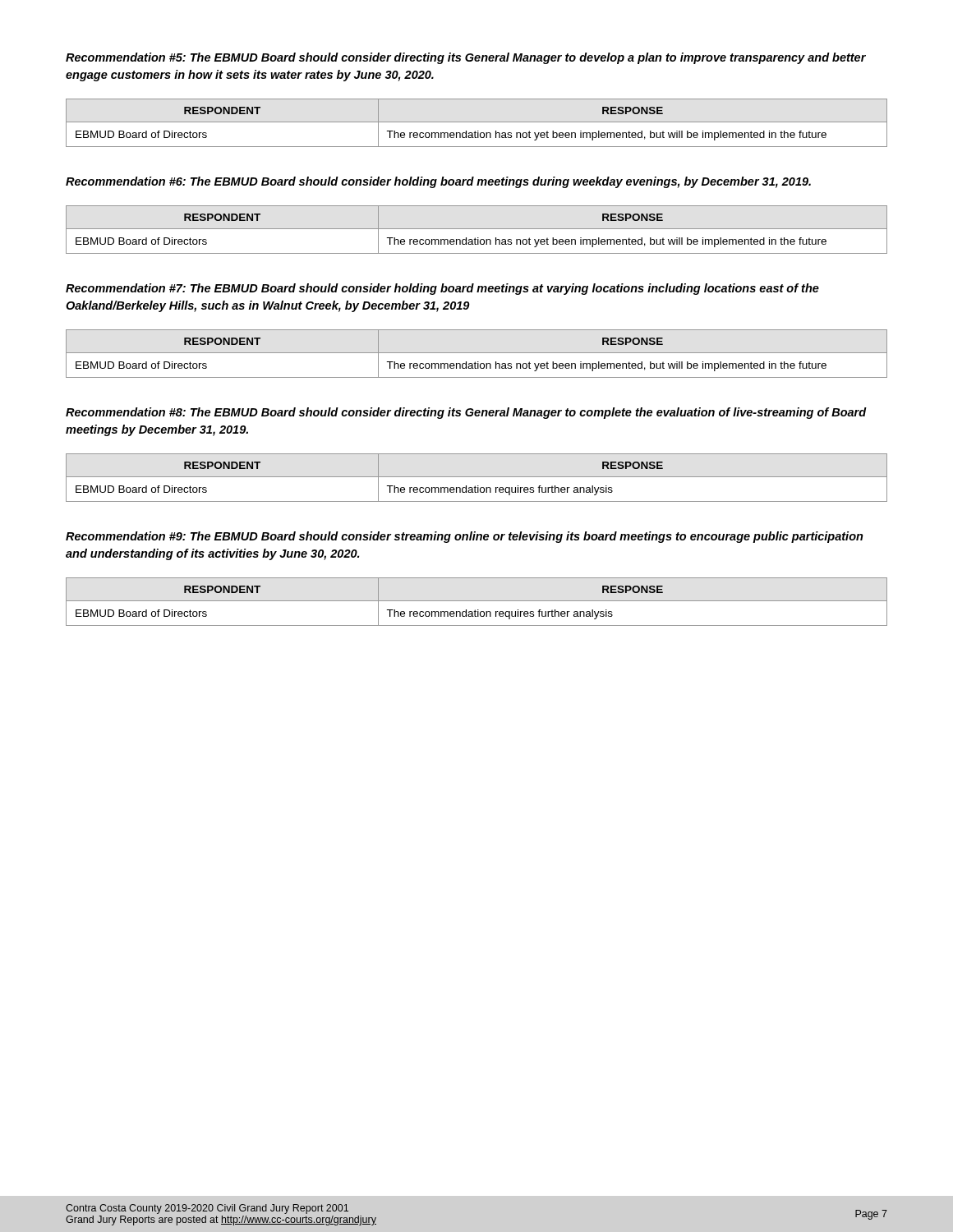Click the passage that begins "Recommendation #9: The EBMUD Board should consider"

click(x=465, y=545)
